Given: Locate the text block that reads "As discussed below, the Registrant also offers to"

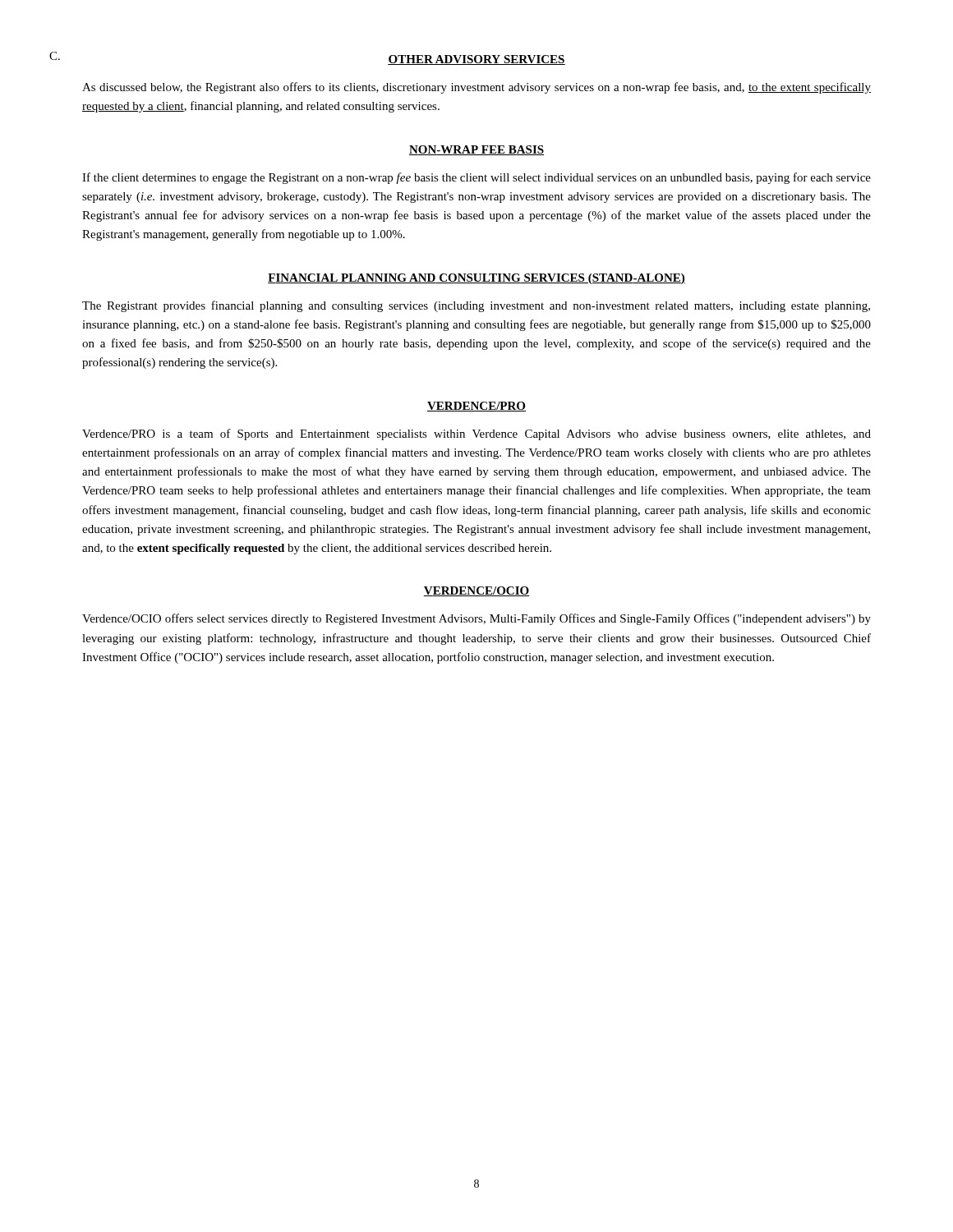Looking at the screenshot, I should (x=476, y=97).
